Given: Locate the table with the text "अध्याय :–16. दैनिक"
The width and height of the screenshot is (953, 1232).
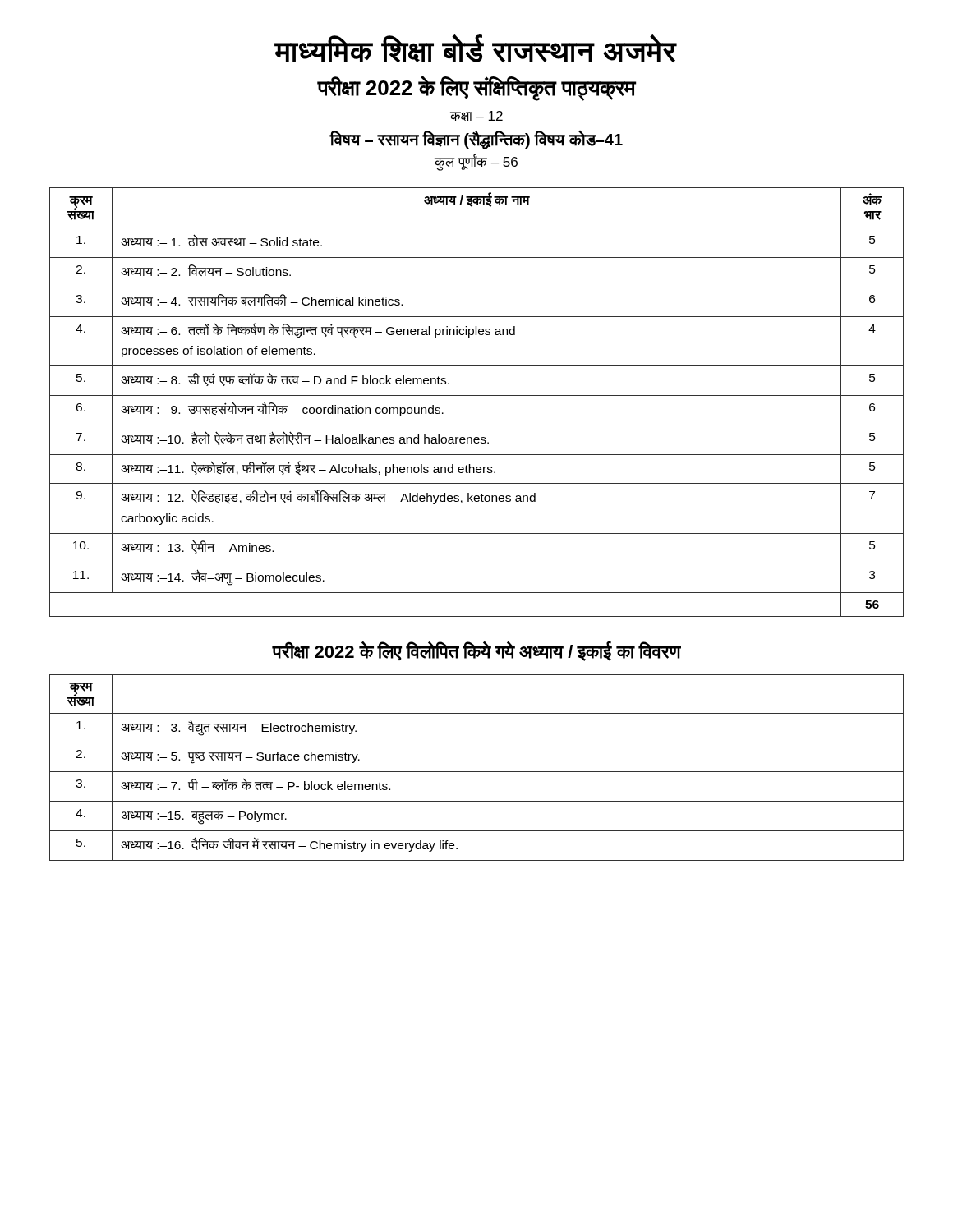Looking at the screenshot, I should [x=476, y=767].
